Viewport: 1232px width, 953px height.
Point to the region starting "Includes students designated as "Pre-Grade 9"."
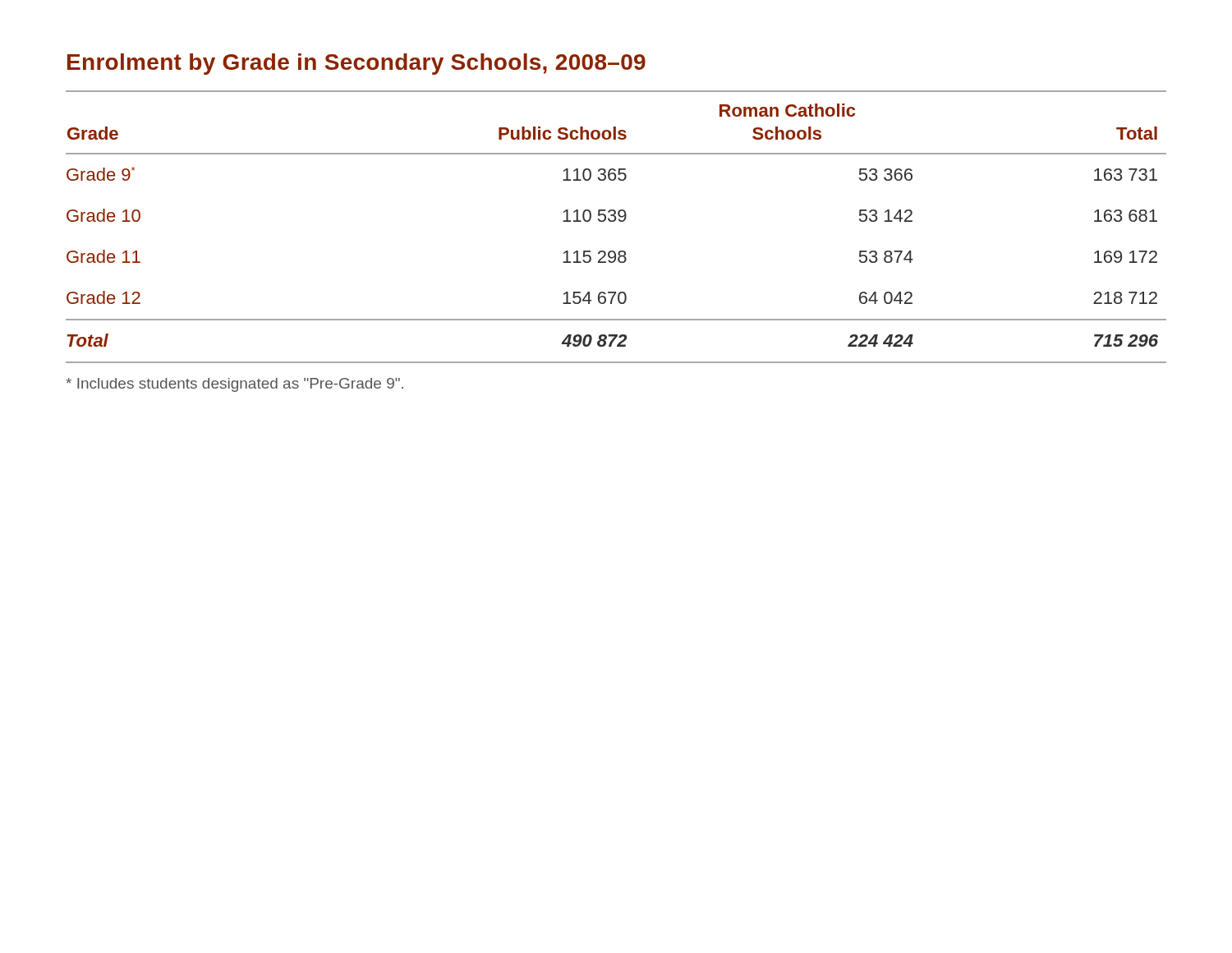pyautogui.click(x=235, y=384)
